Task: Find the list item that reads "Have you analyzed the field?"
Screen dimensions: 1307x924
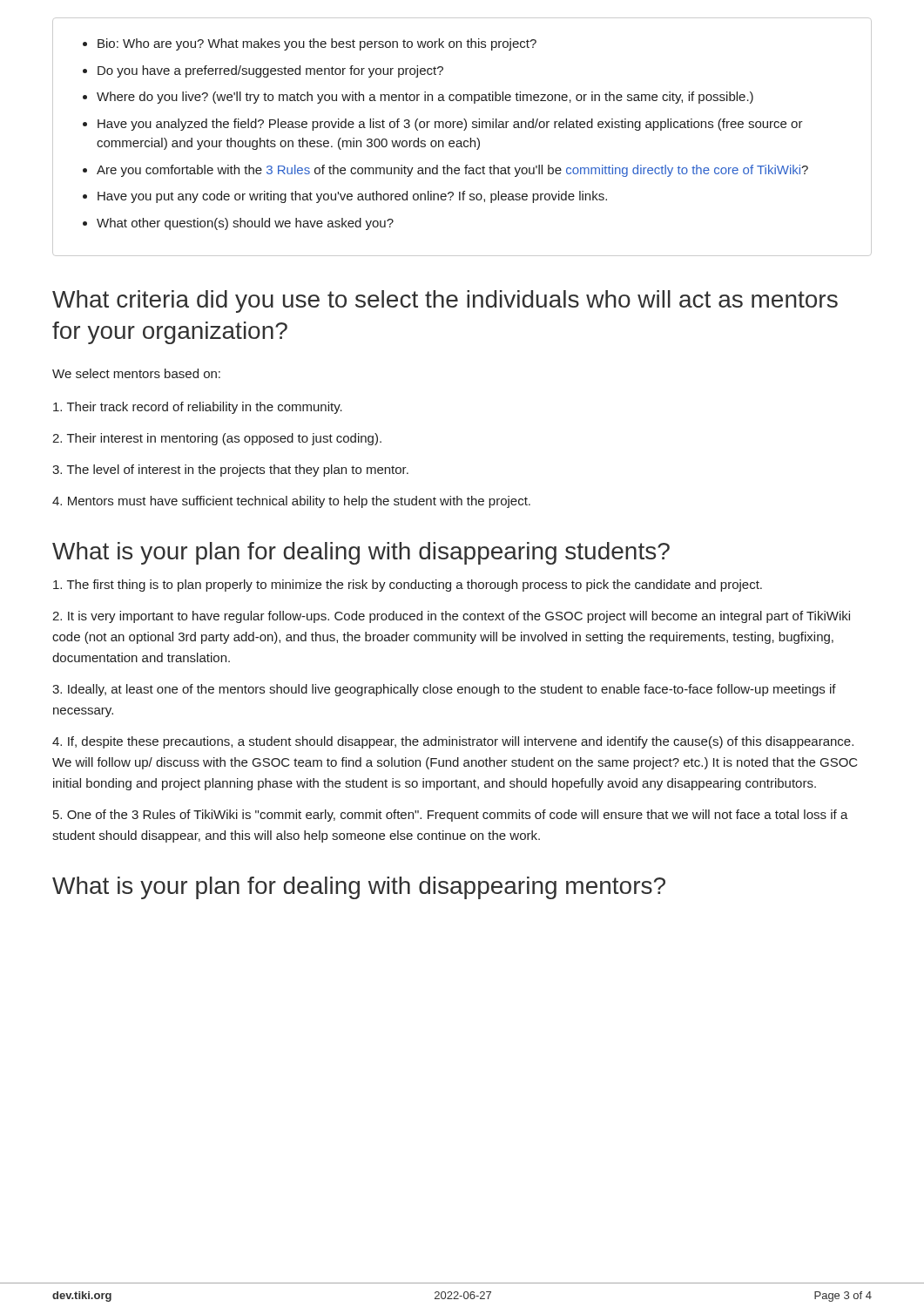Action: pos(450,133)
